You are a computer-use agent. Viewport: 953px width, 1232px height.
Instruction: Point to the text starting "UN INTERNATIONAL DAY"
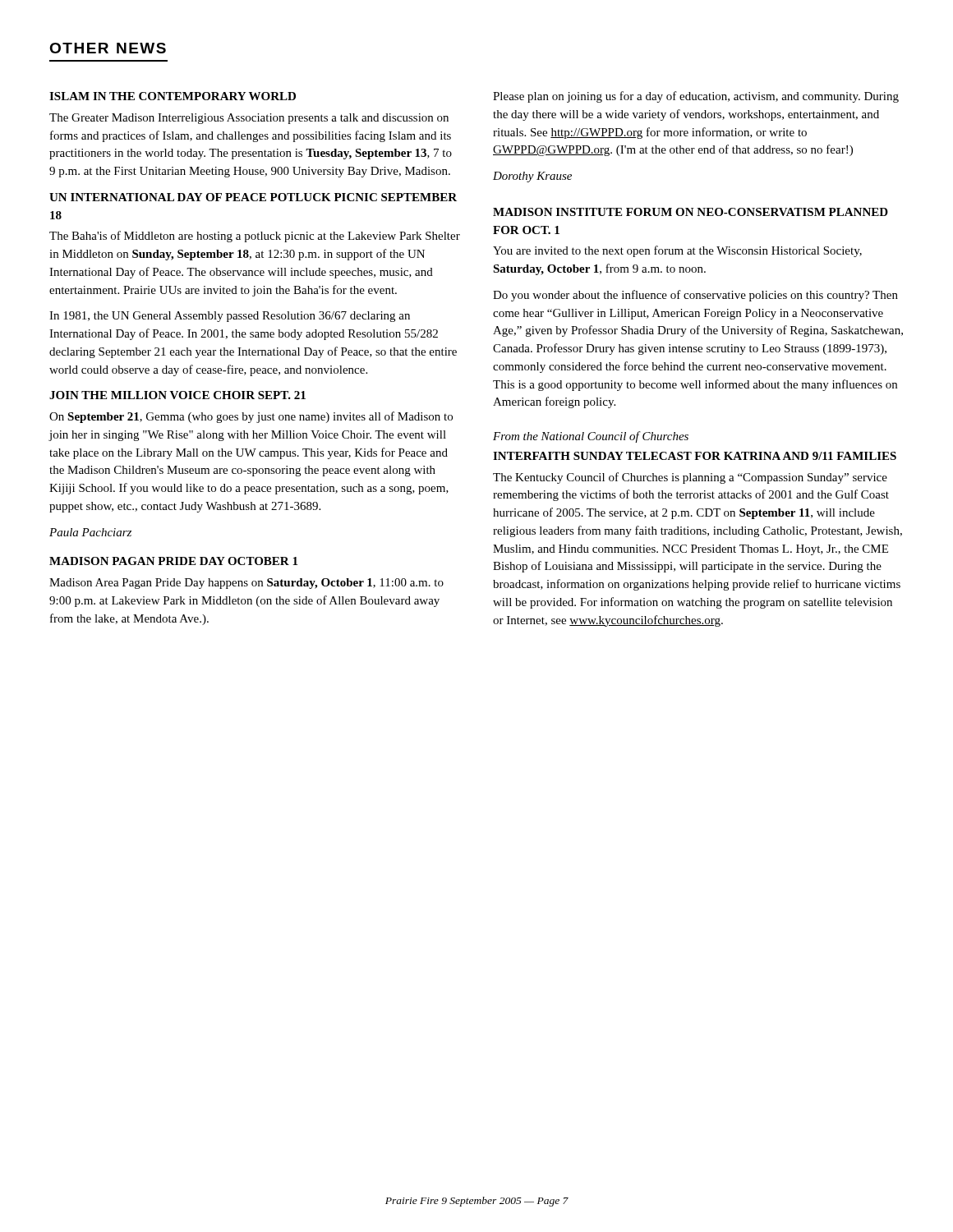[x=255, y=207]
